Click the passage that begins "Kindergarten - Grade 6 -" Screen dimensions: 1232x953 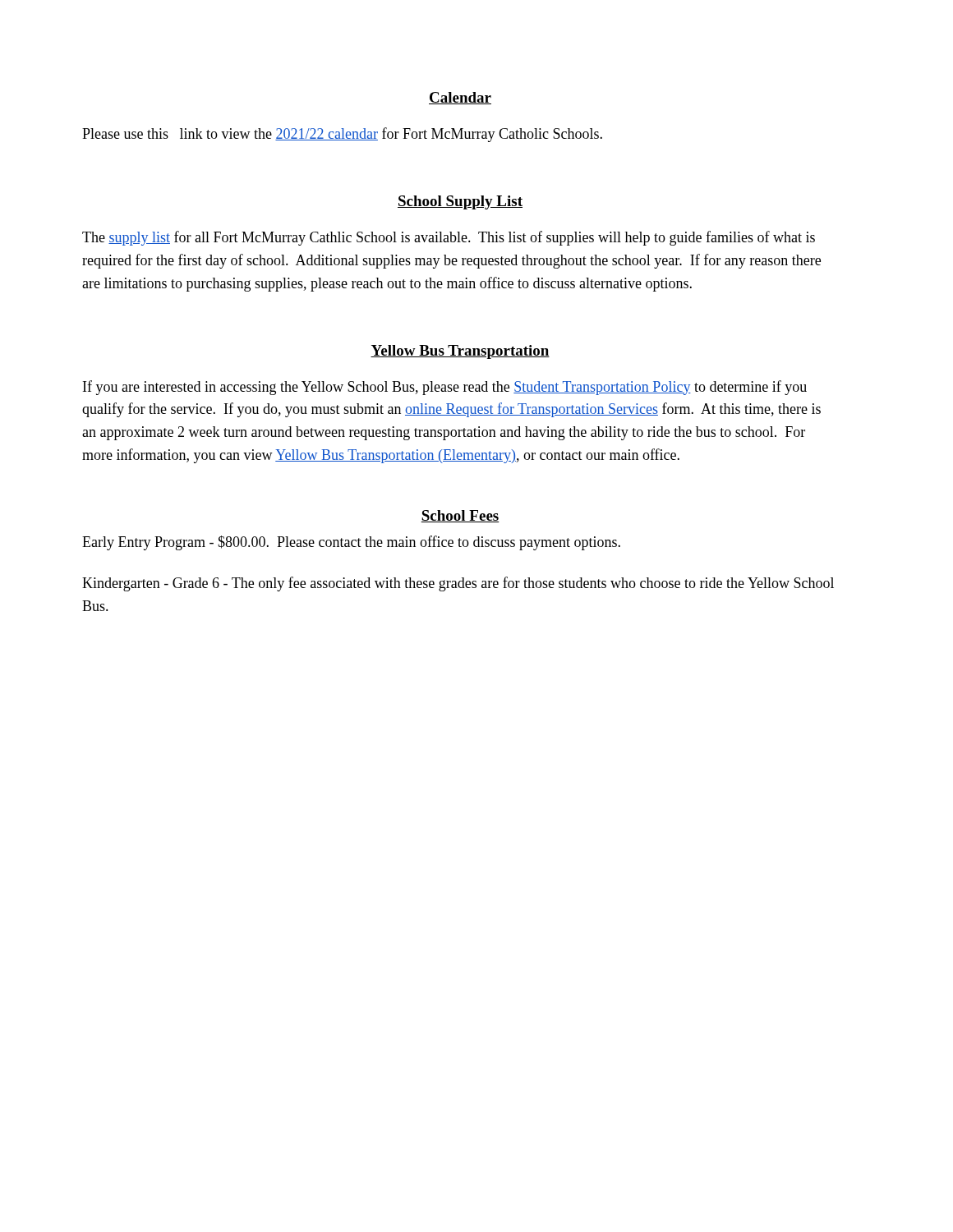coord(458,595)
